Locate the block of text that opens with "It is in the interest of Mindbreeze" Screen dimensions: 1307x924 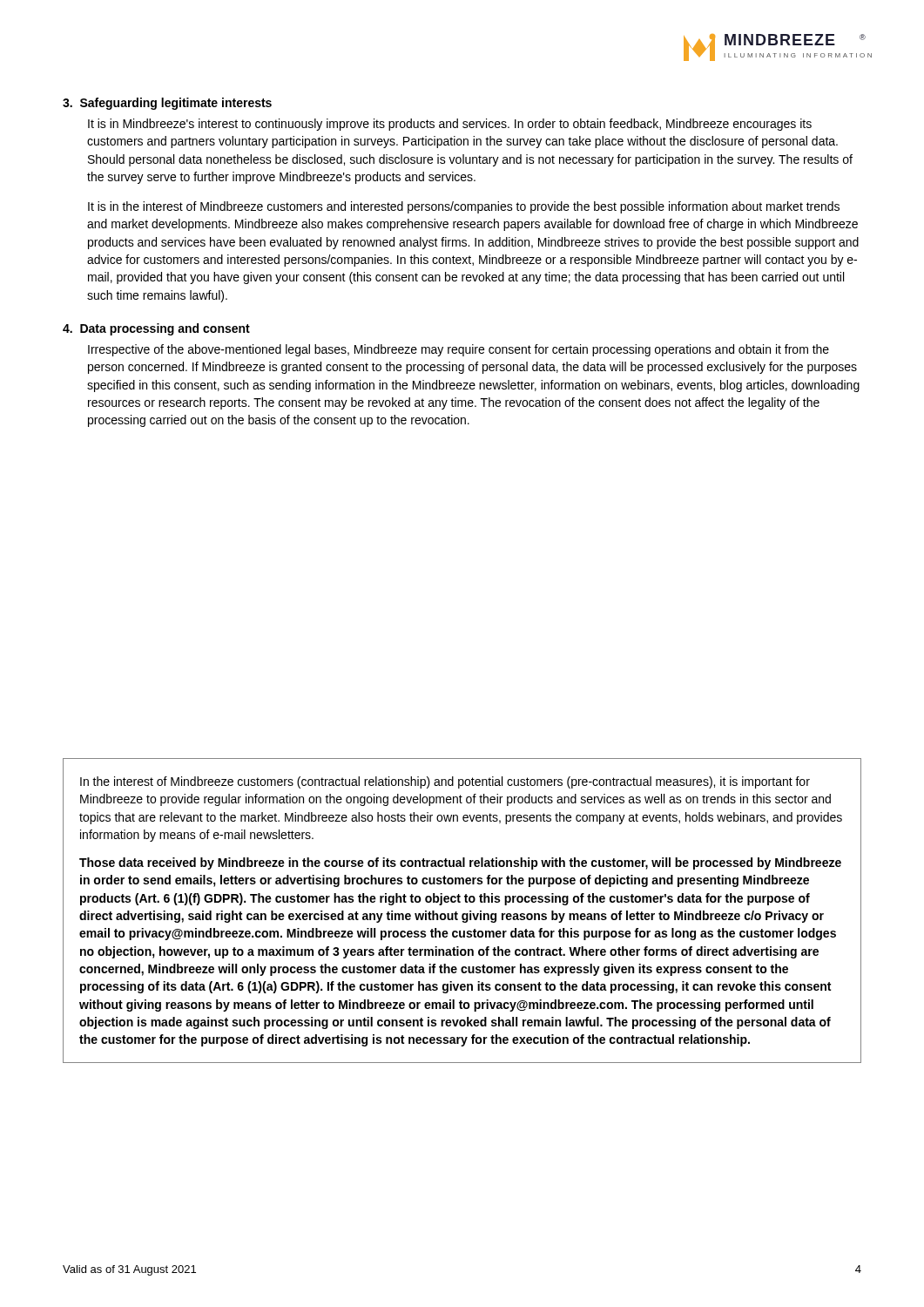[473, 251]
